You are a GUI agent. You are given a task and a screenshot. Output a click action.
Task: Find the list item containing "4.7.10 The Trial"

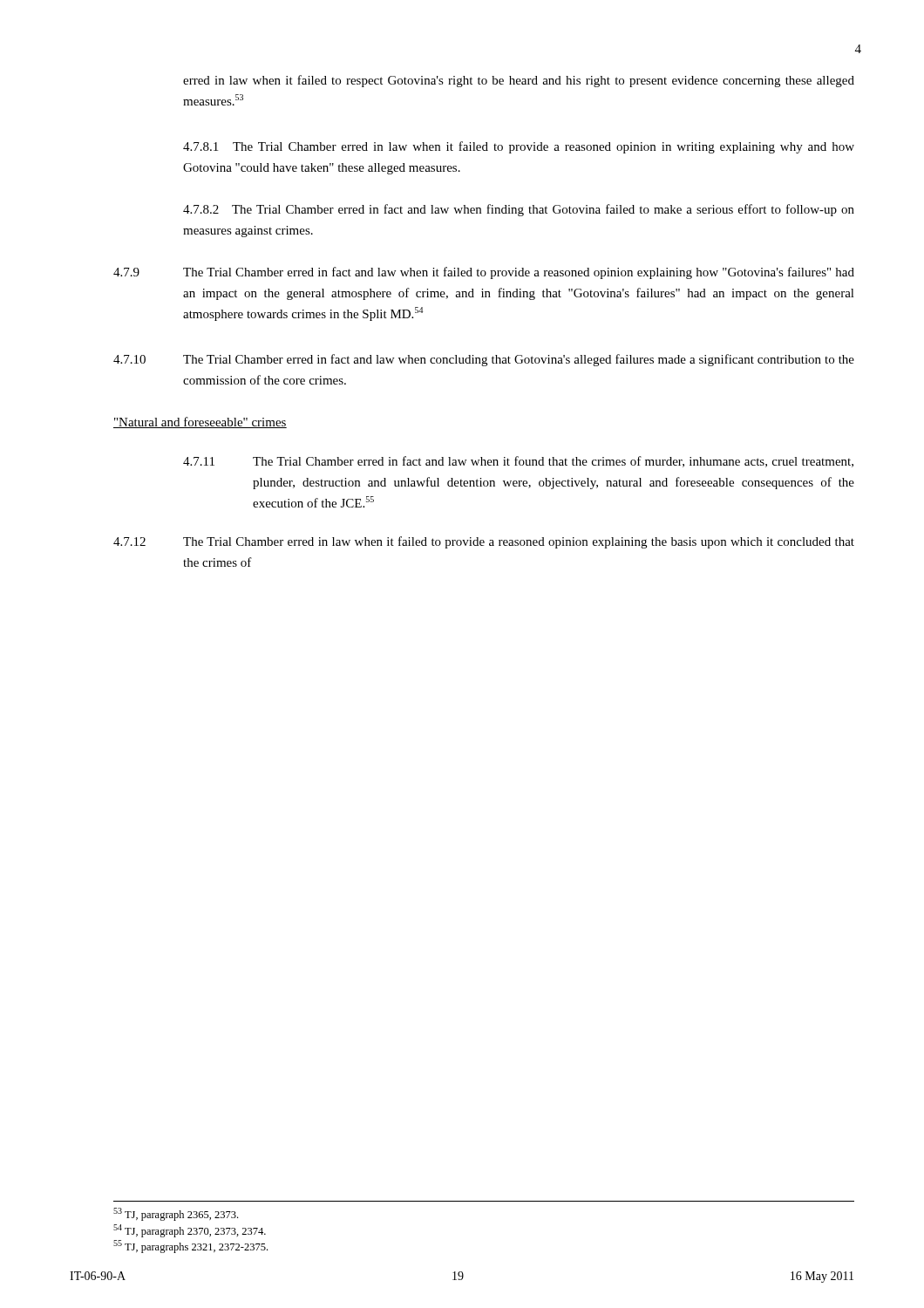pos(484,370)
